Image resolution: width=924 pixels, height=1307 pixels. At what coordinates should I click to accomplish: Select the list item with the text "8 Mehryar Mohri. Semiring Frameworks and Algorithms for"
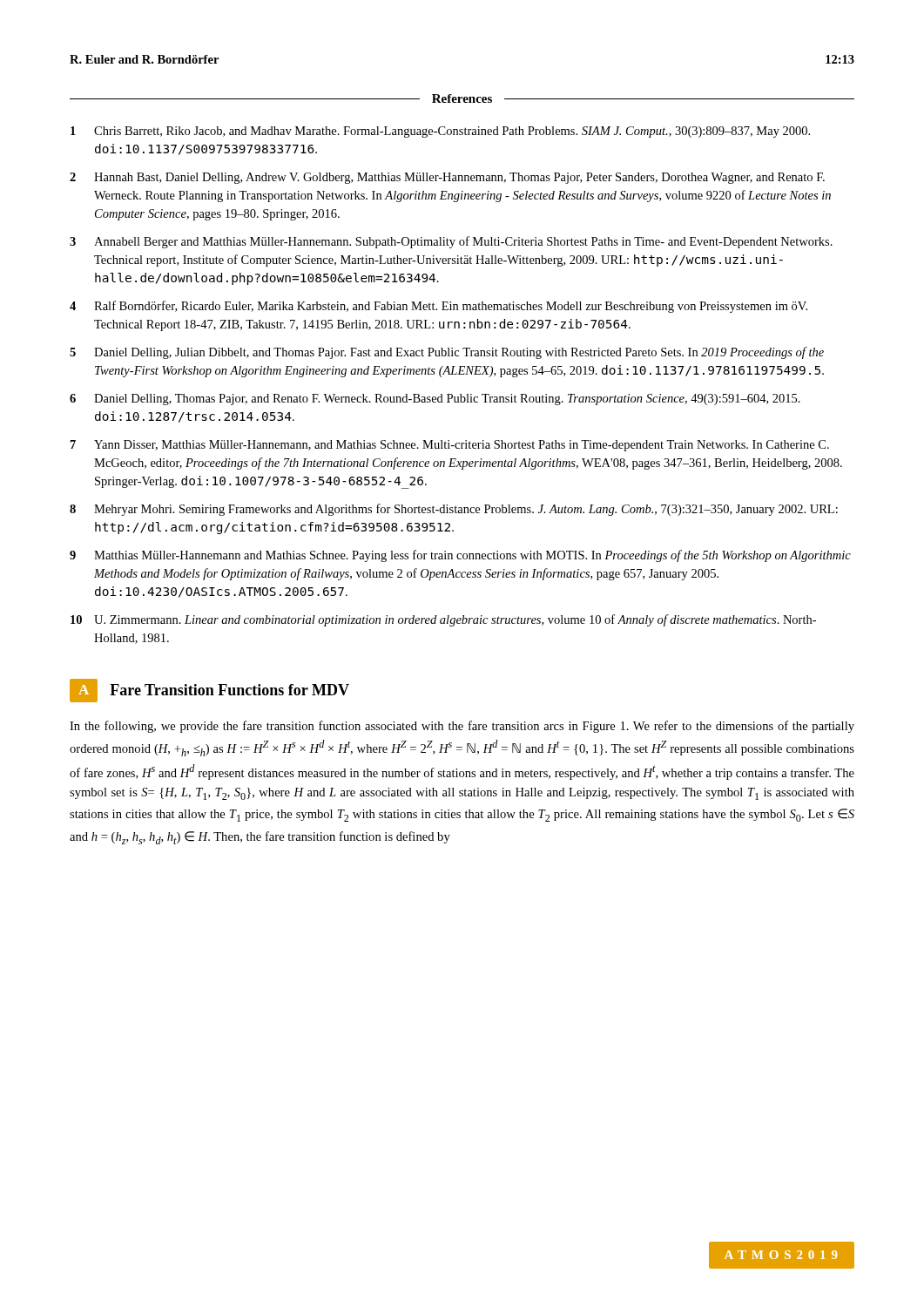(462, 519)
